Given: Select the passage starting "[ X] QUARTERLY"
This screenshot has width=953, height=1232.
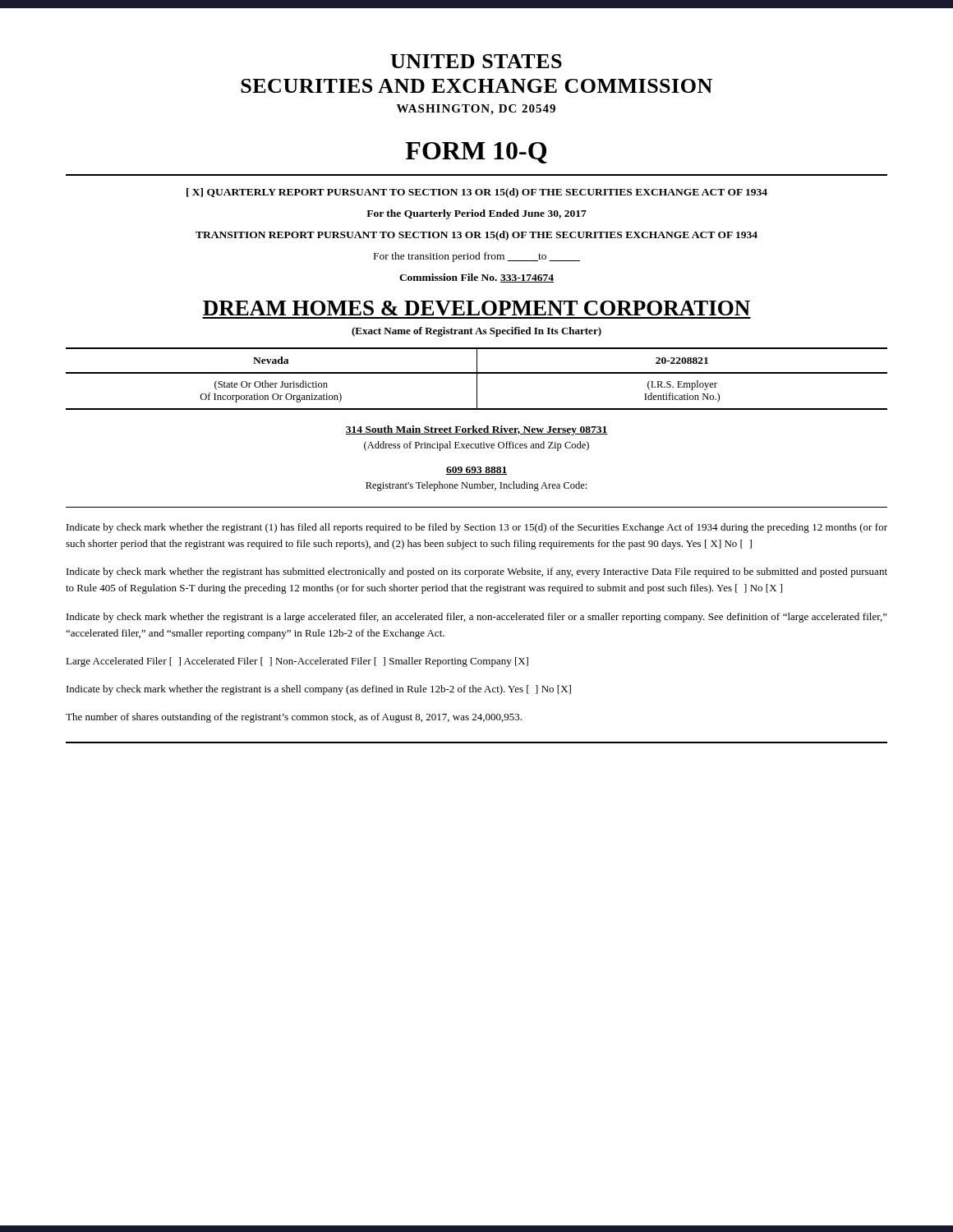Looking at the screenshot, I should point(476,192).
